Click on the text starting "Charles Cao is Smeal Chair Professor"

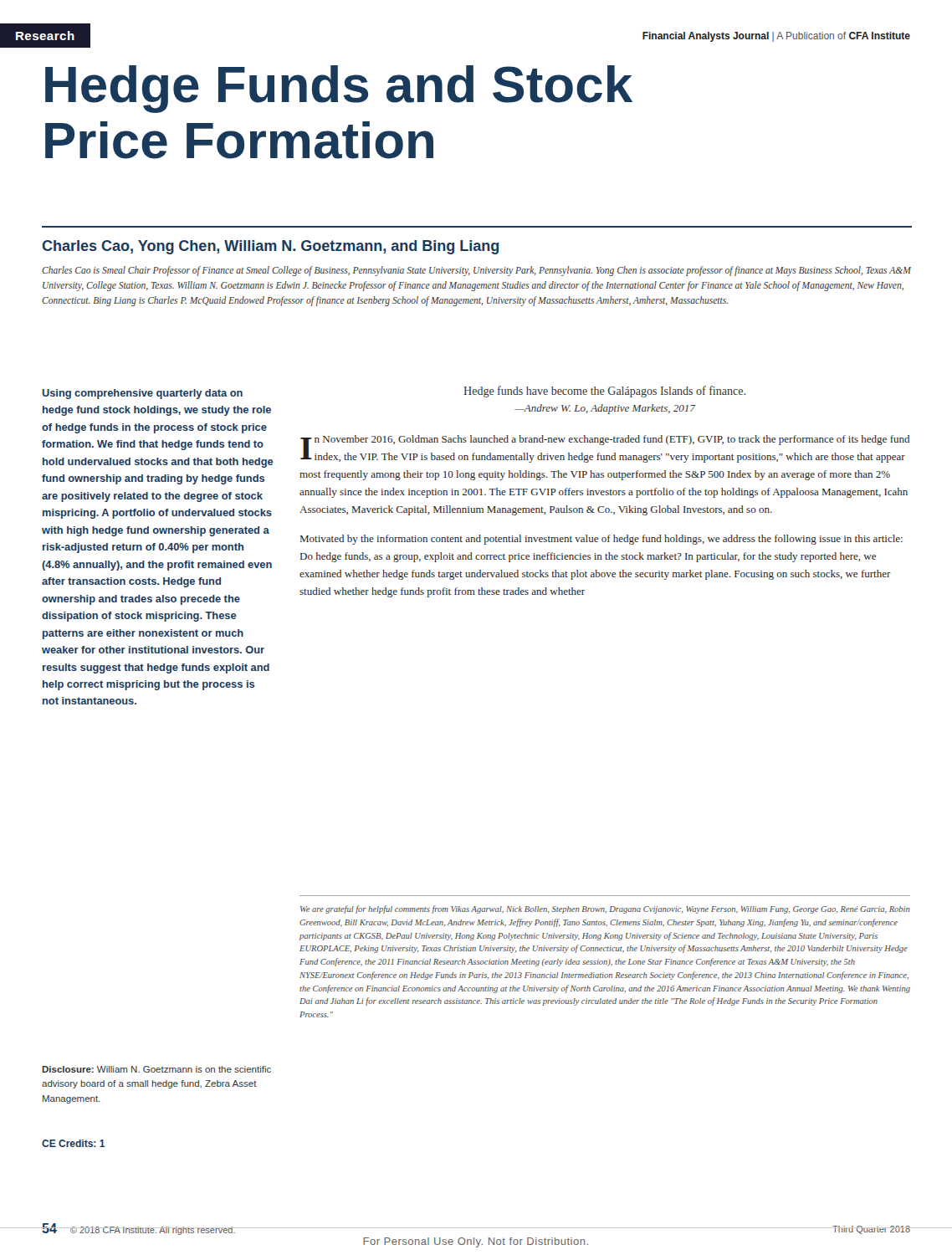(476, 285)
